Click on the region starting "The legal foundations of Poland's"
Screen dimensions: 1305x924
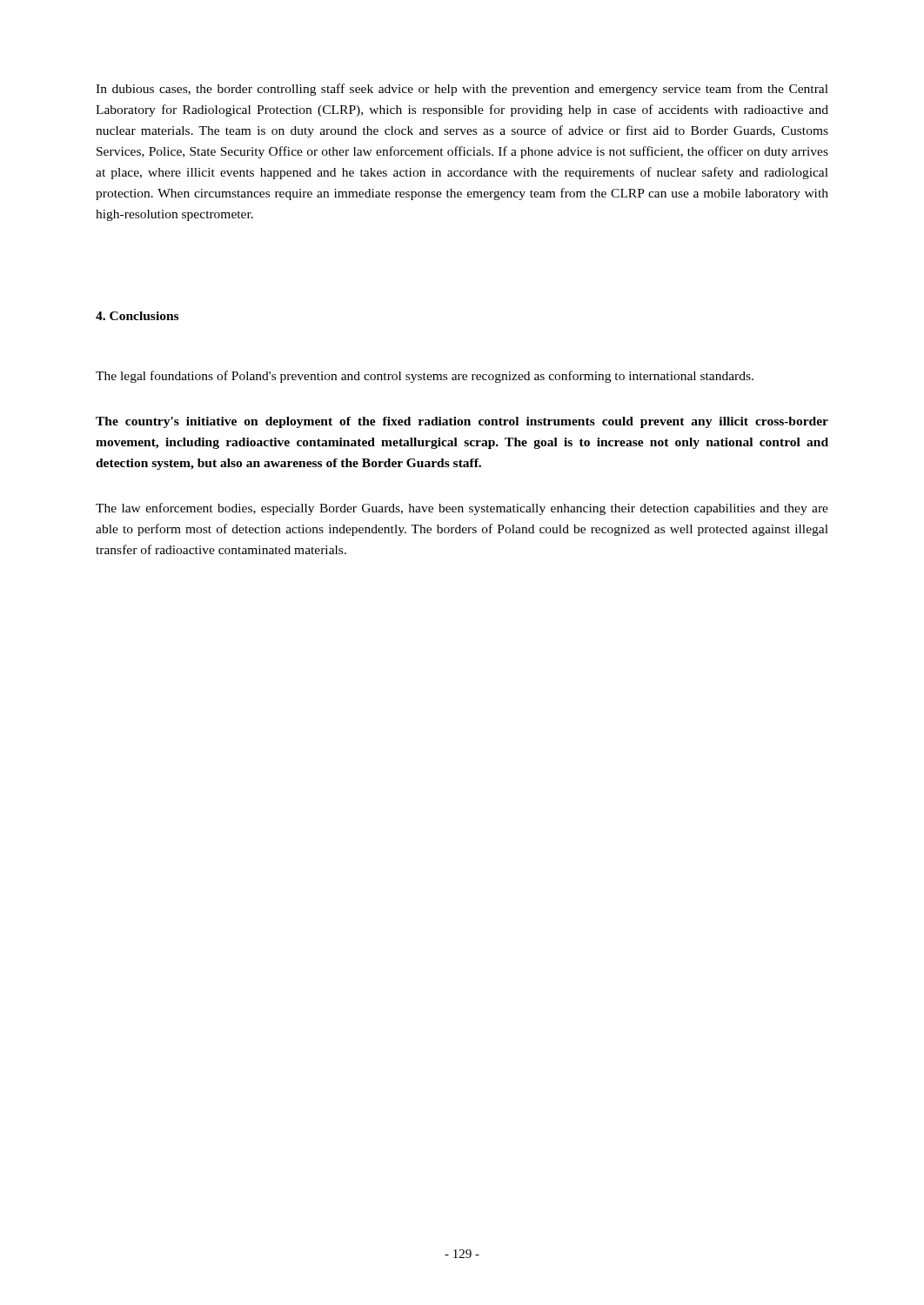(x=425, y=376)
